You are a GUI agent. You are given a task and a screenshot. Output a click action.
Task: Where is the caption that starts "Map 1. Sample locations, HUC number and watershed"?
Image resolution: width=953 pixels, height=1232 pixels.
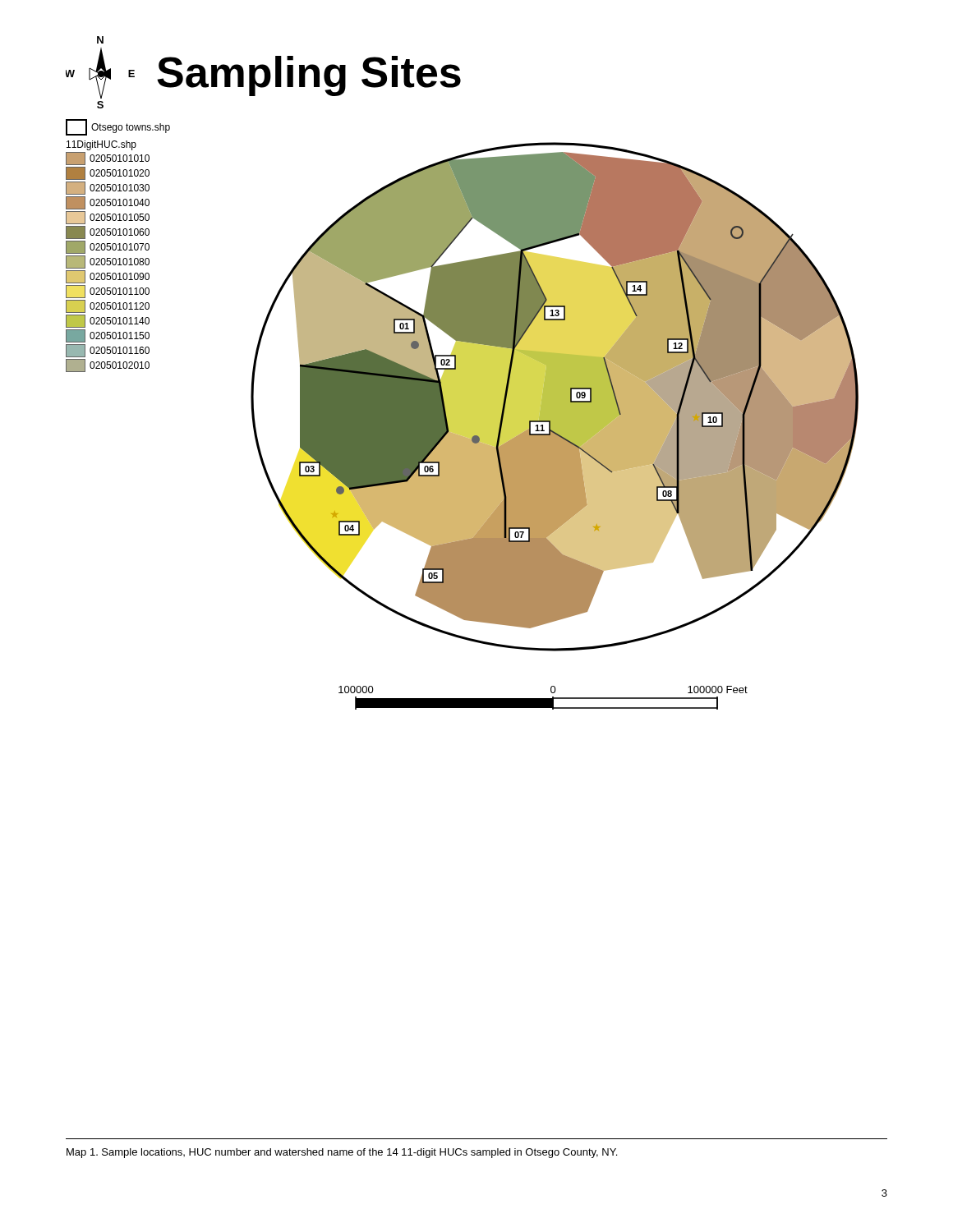click(x=342, y=1152)
